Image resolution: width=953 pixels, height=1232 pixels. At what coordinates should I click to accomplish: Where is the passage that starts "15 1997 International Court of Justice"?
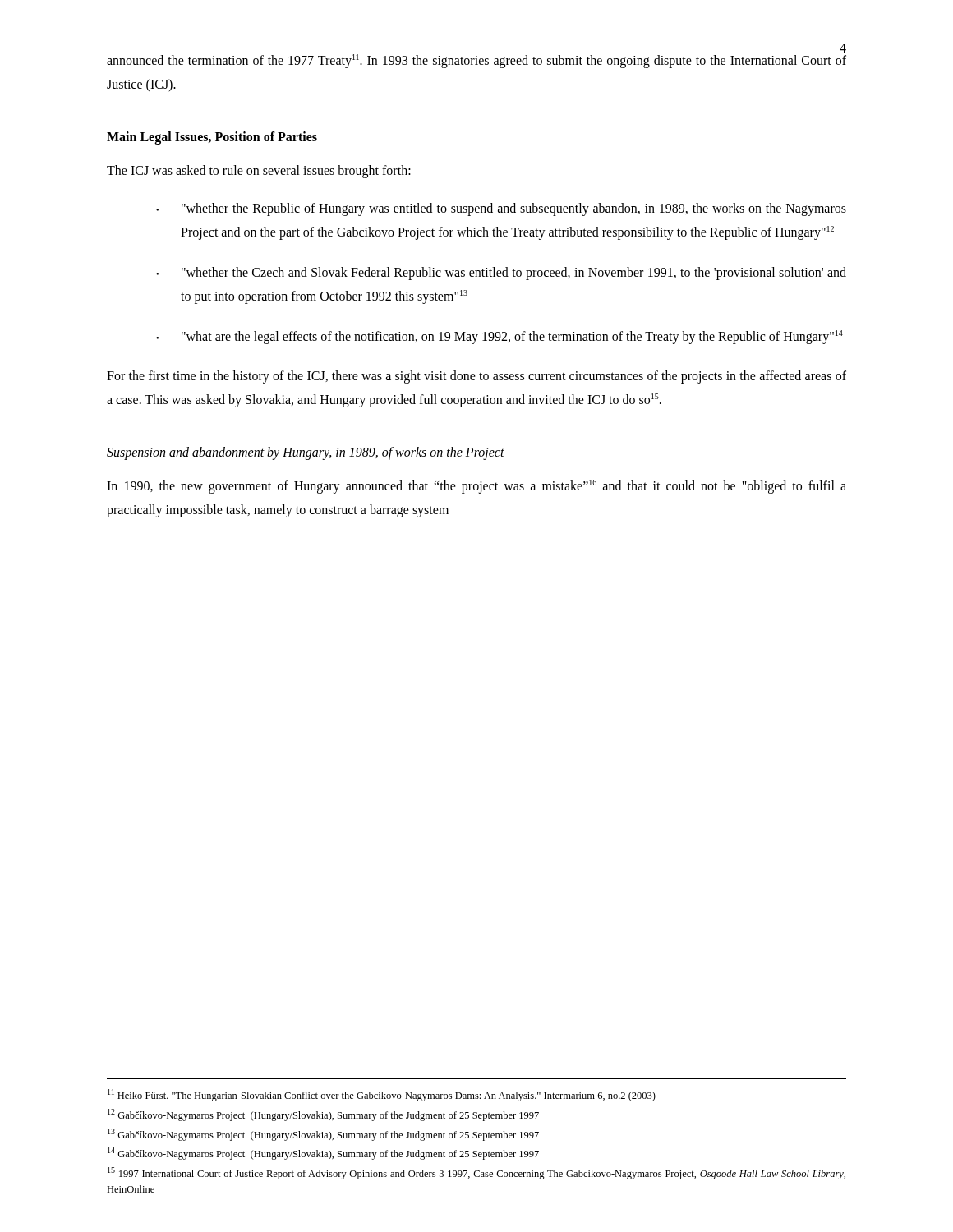coord(476,1181)
